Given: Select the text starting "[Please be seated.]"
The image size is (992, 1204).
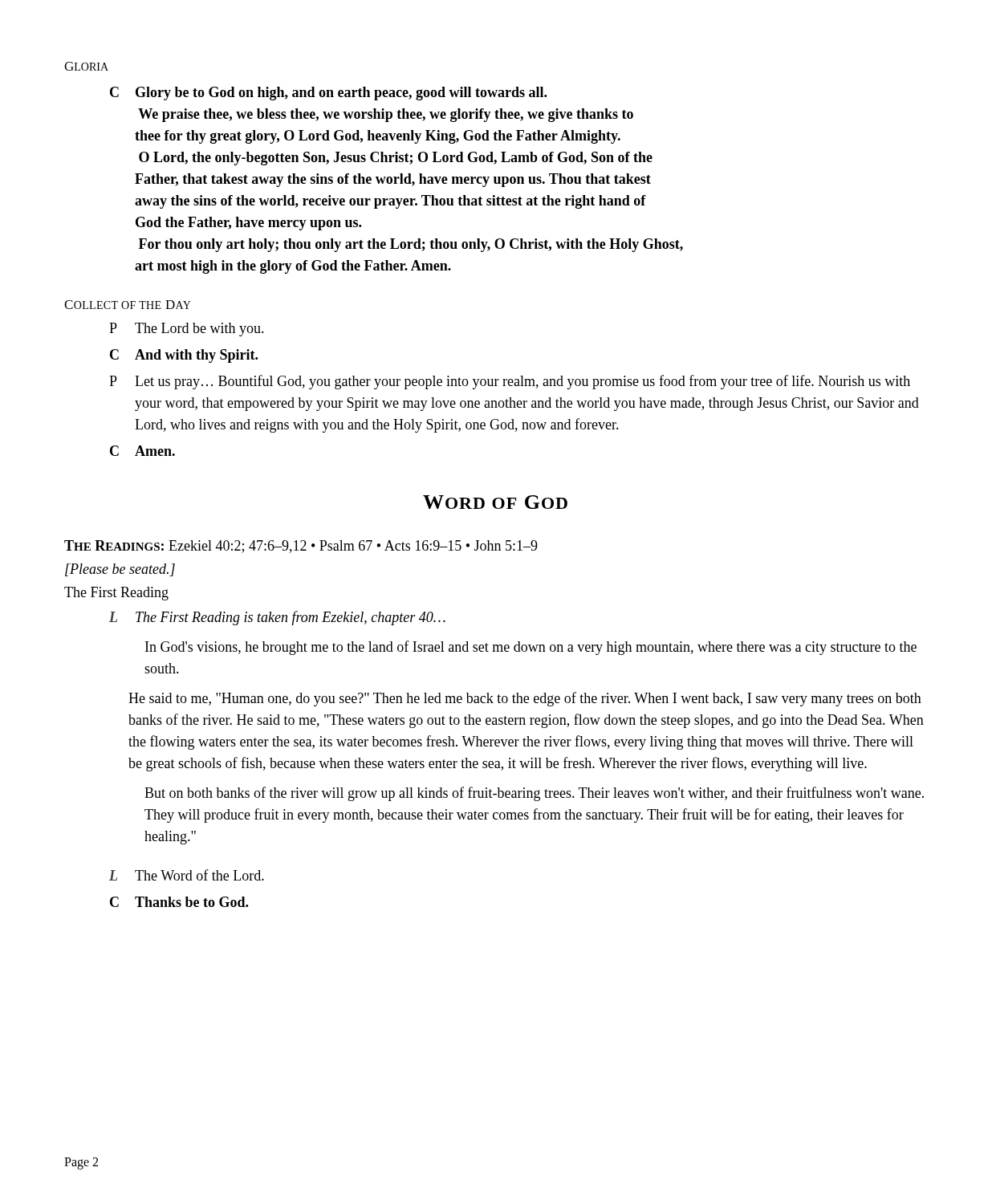Looking at the screenshot, I should pyautogui.click(x=120, y=569).
